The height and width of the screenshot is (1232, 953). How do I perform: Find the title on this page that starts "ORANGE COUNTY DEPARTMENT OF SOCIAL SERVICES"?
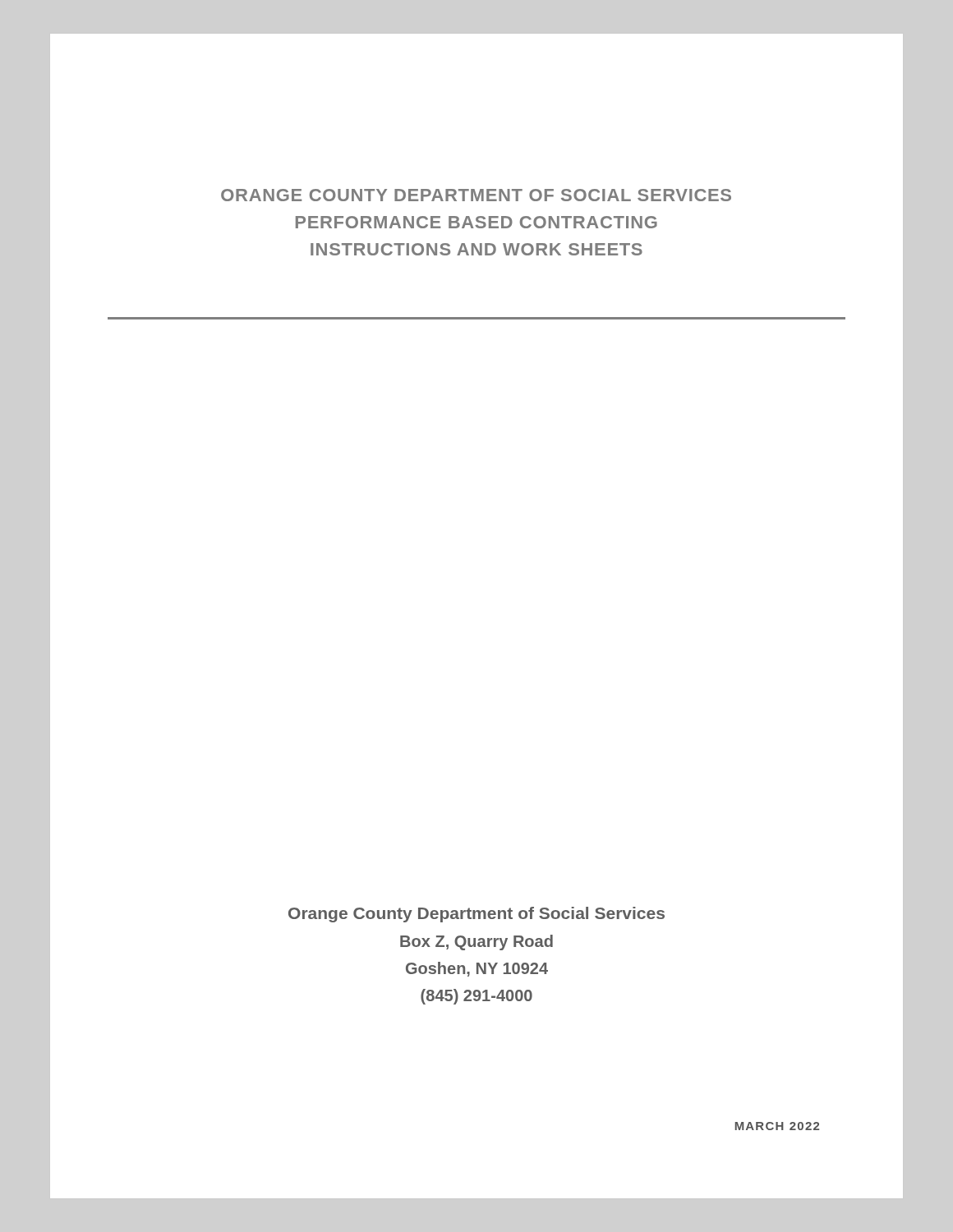pos(476,222)
